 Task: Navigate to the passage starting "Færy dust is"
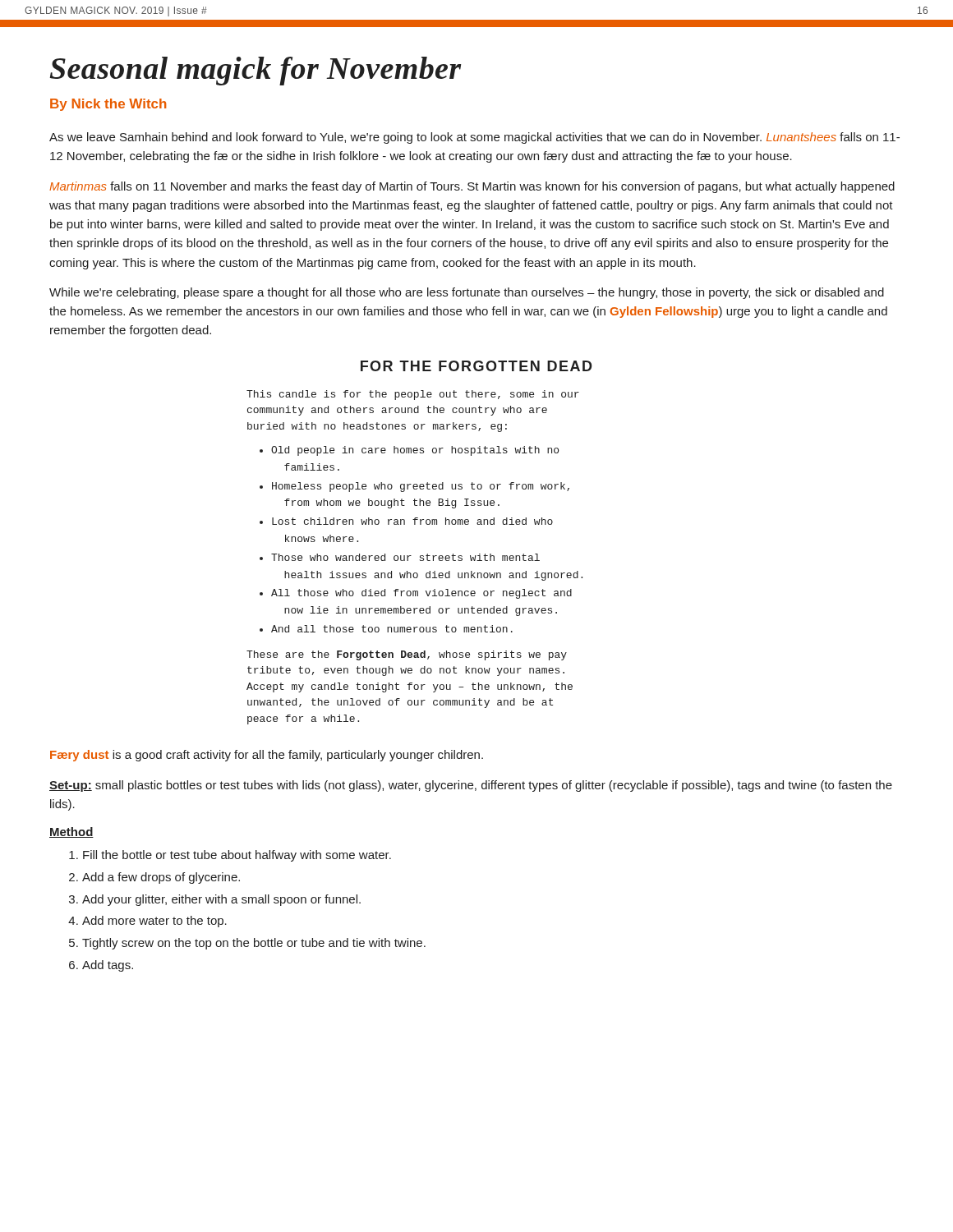point(267,755)
